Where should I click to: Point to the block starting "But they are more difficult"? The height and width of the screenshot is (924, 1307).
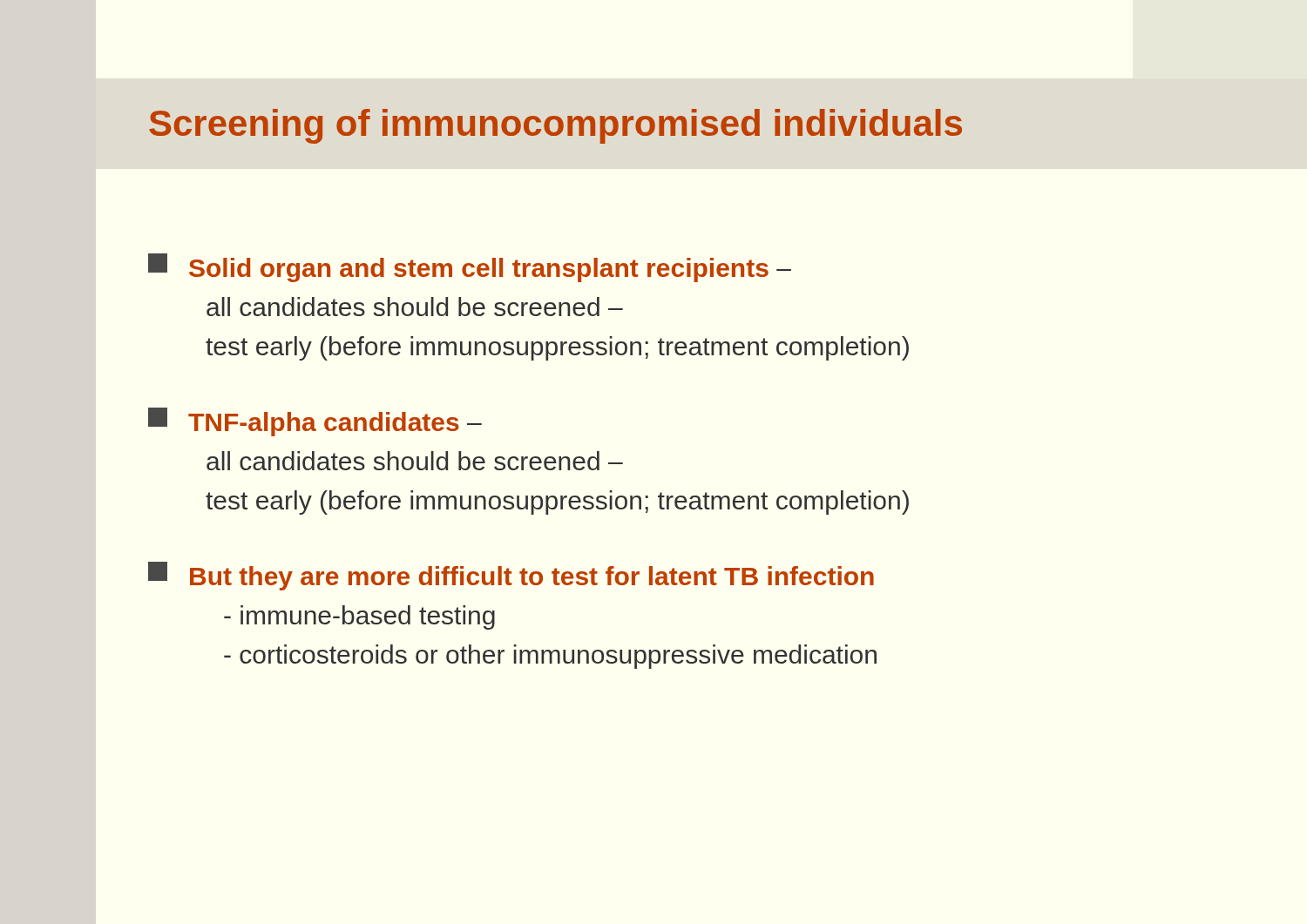511,576
